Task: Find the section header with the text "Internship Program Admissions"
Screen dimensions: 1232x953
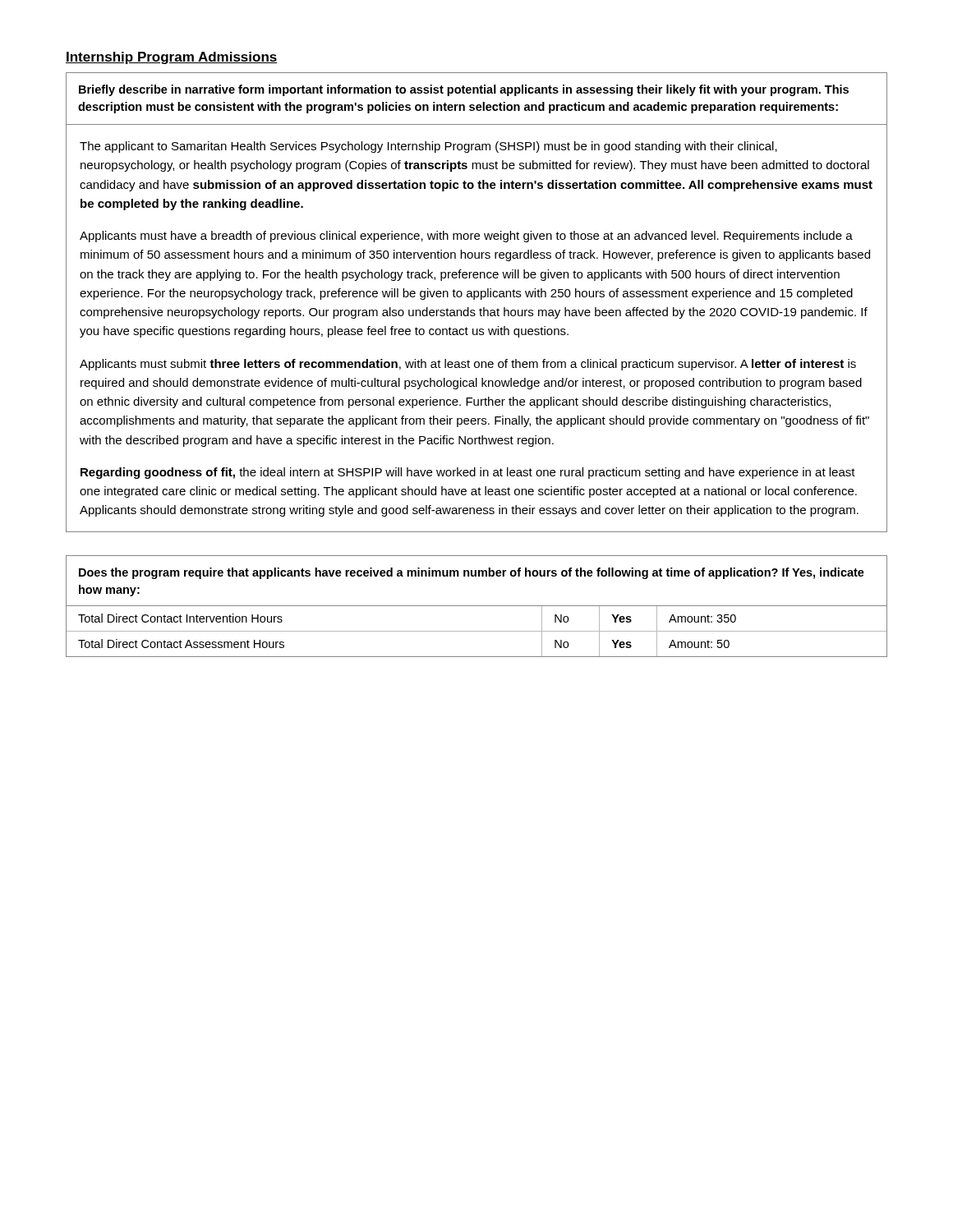Action: tap(171, 57)
